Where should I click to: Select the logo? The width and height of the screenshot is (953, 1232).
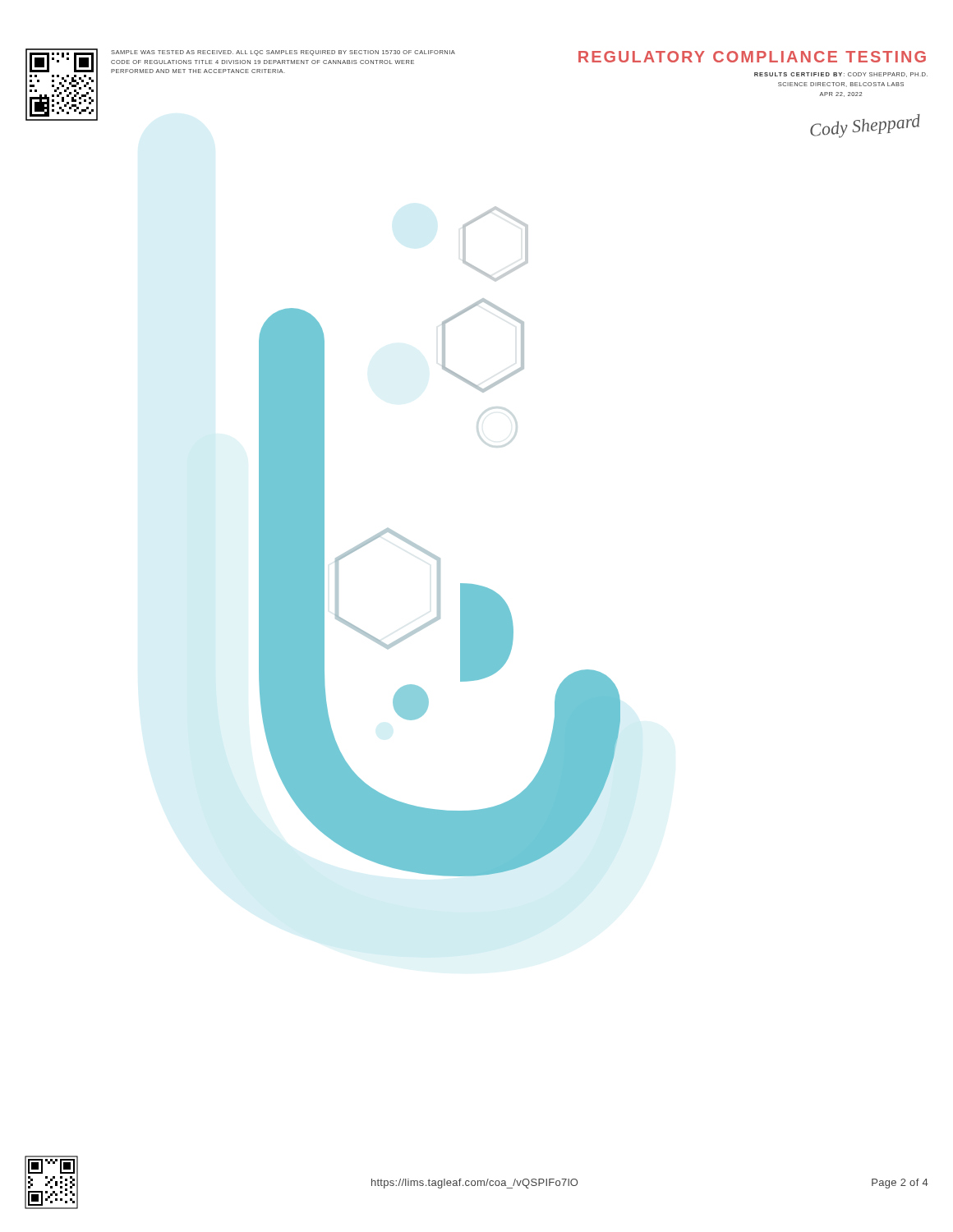point(415,583)
